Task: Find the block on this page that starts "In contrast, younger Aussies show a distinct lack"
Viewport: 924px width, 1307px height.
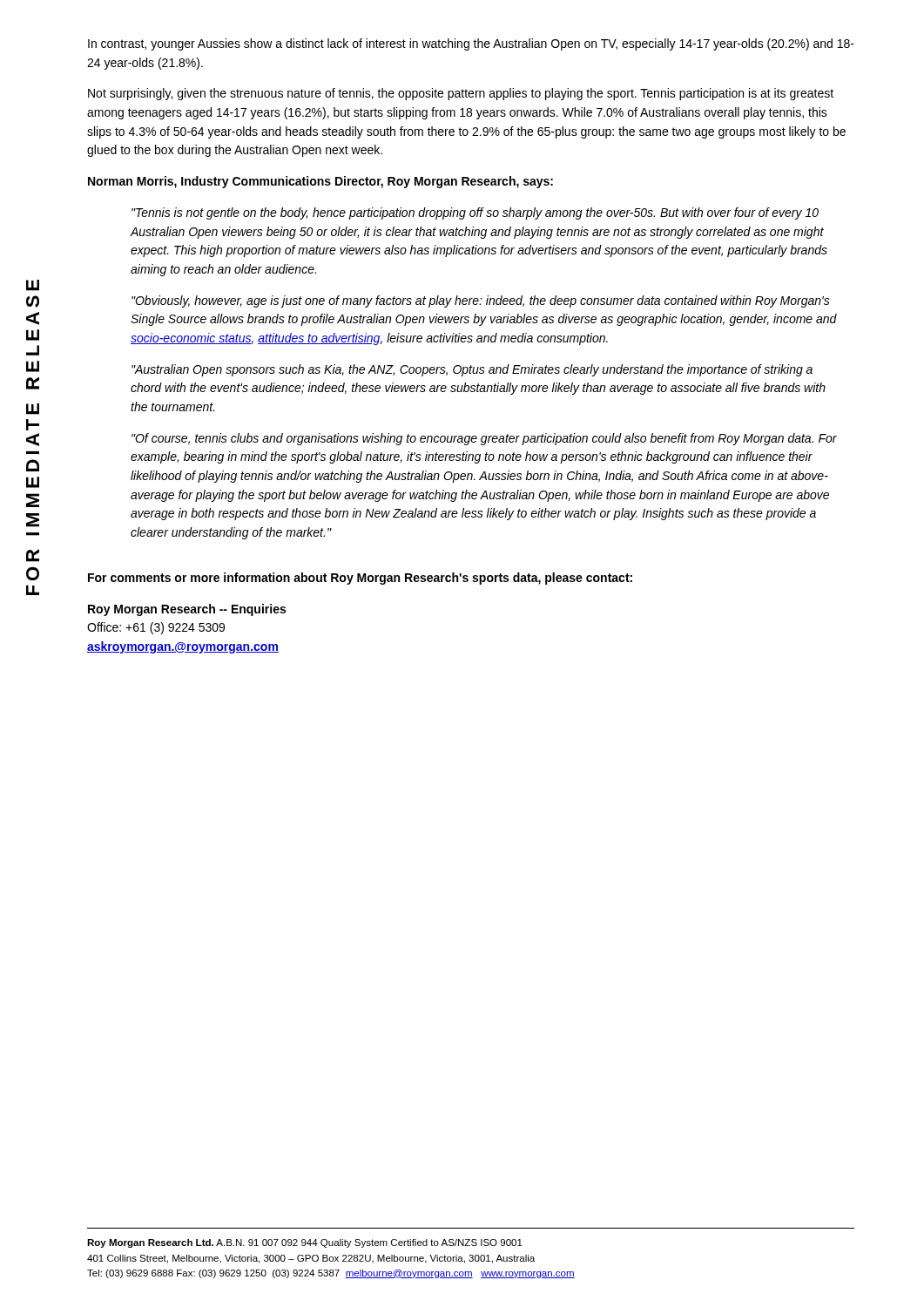Action: 471,53
